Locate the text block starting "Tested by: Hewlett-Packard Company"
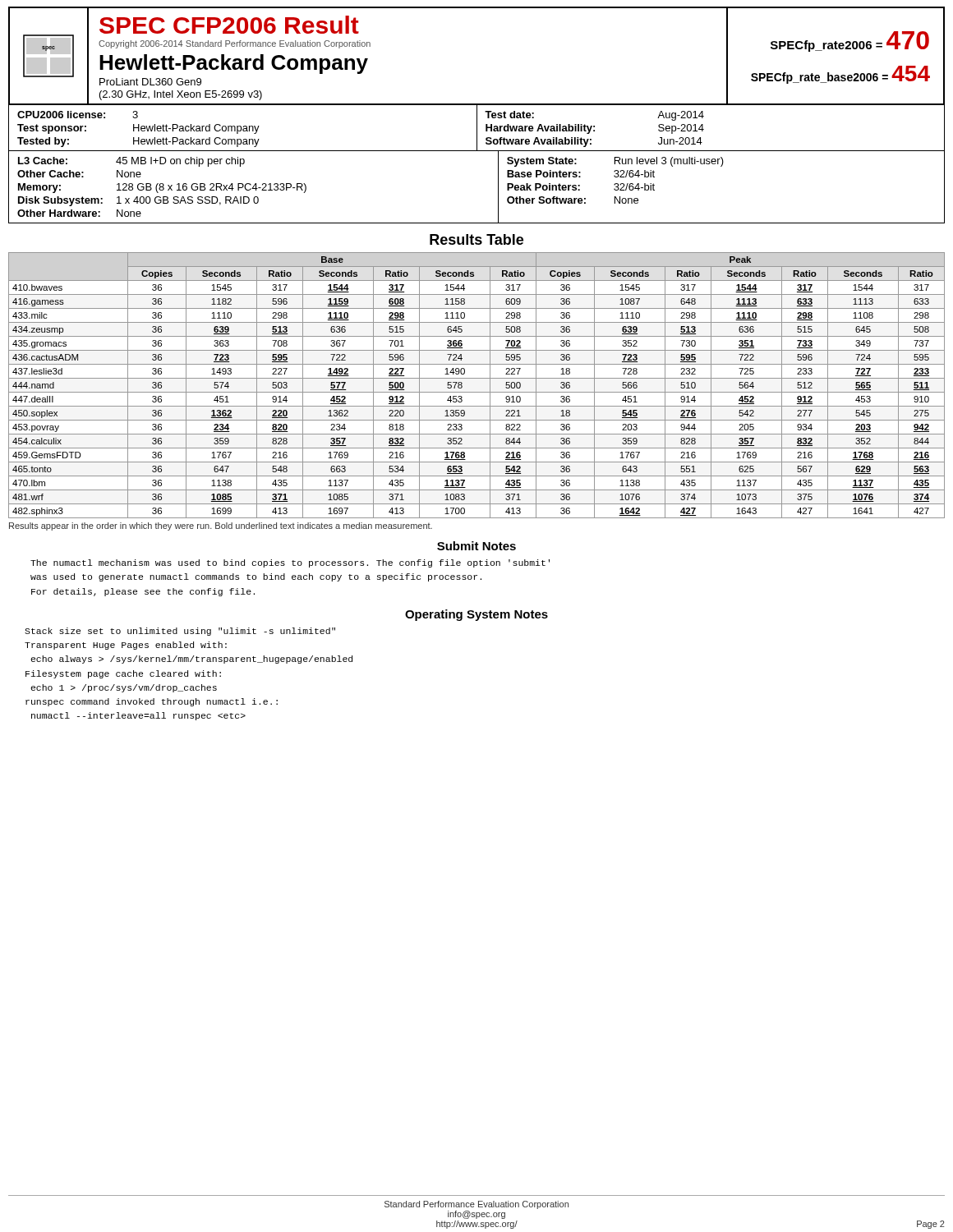The width and height of the screenshot is (953, 1232). pyautogui.click(x=138, y=141)
